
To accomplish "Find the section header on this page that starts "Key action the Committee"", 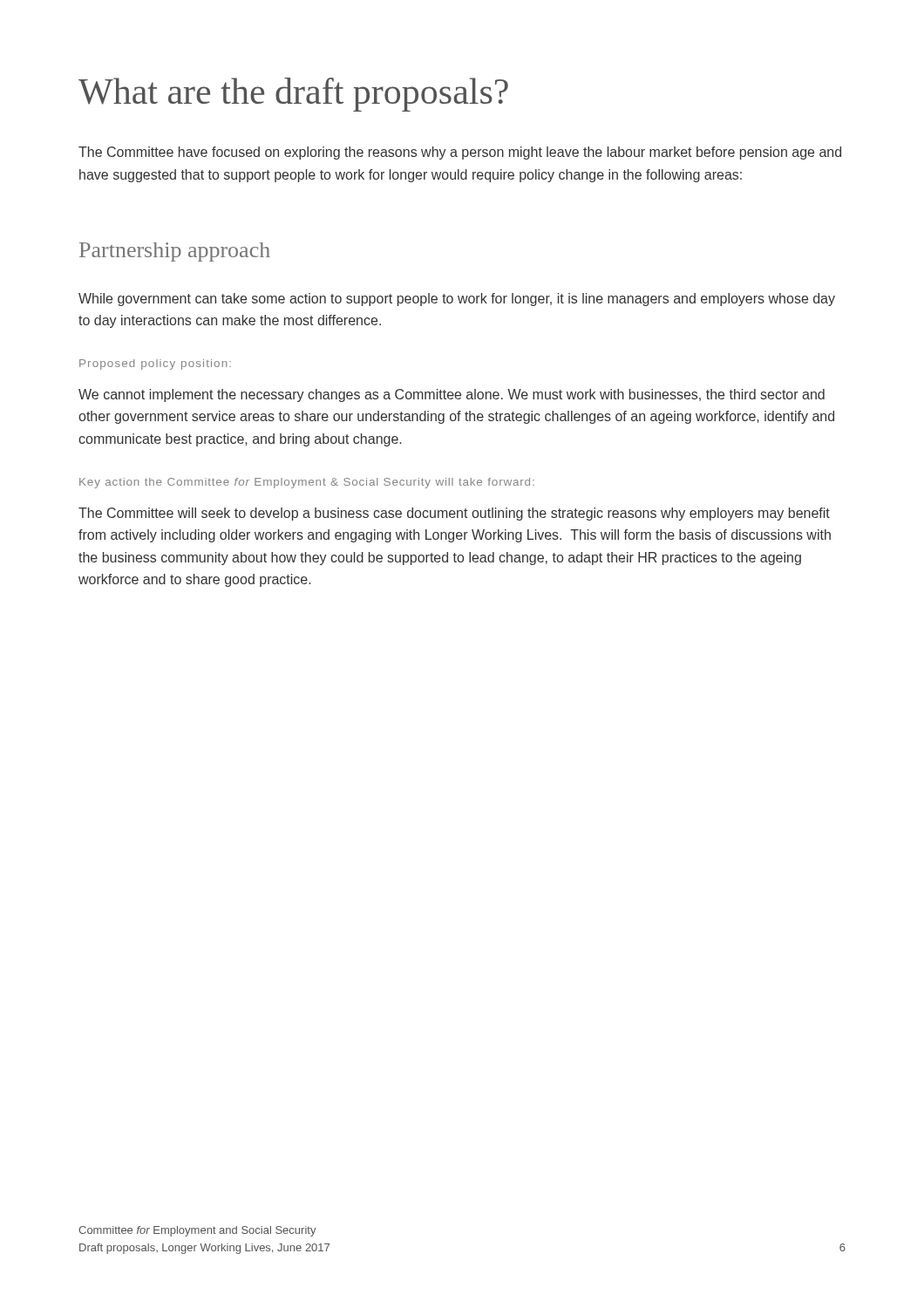I will point(462,481).
